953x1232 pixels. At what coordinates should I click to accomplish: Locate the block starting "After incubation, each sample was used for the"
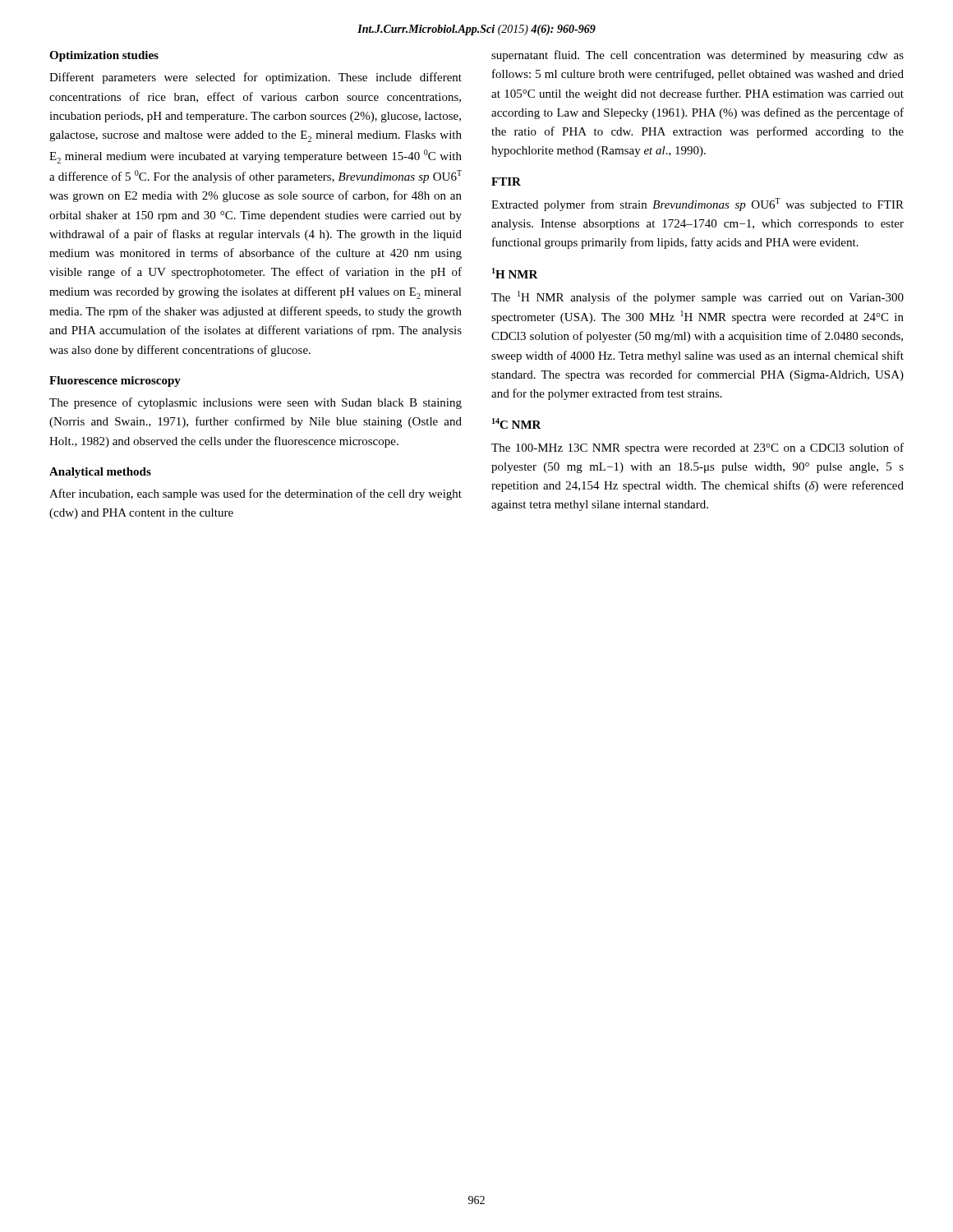click(255, 504)
